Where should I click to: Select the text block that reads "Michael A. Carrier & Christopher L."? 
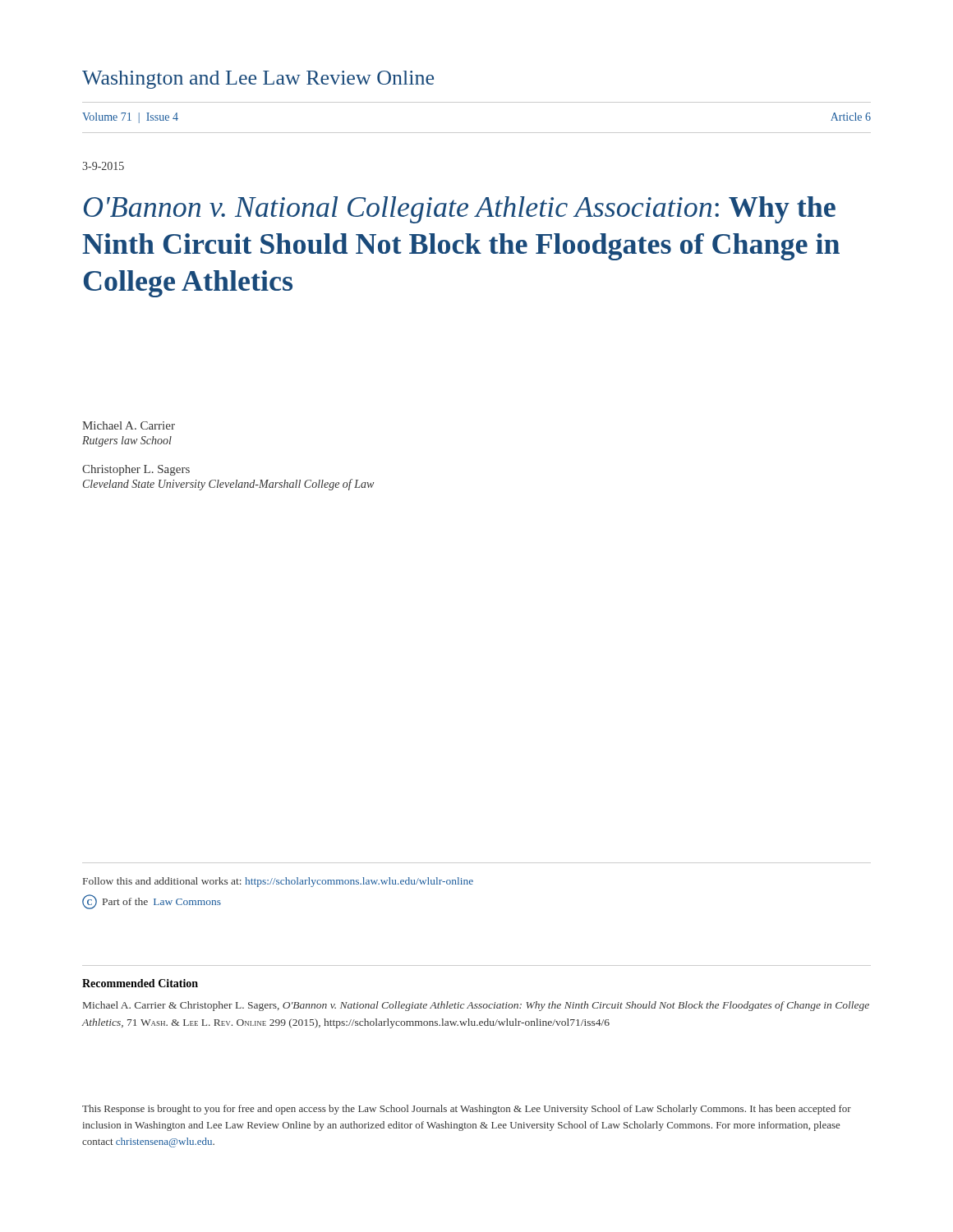click(476, 1014)
